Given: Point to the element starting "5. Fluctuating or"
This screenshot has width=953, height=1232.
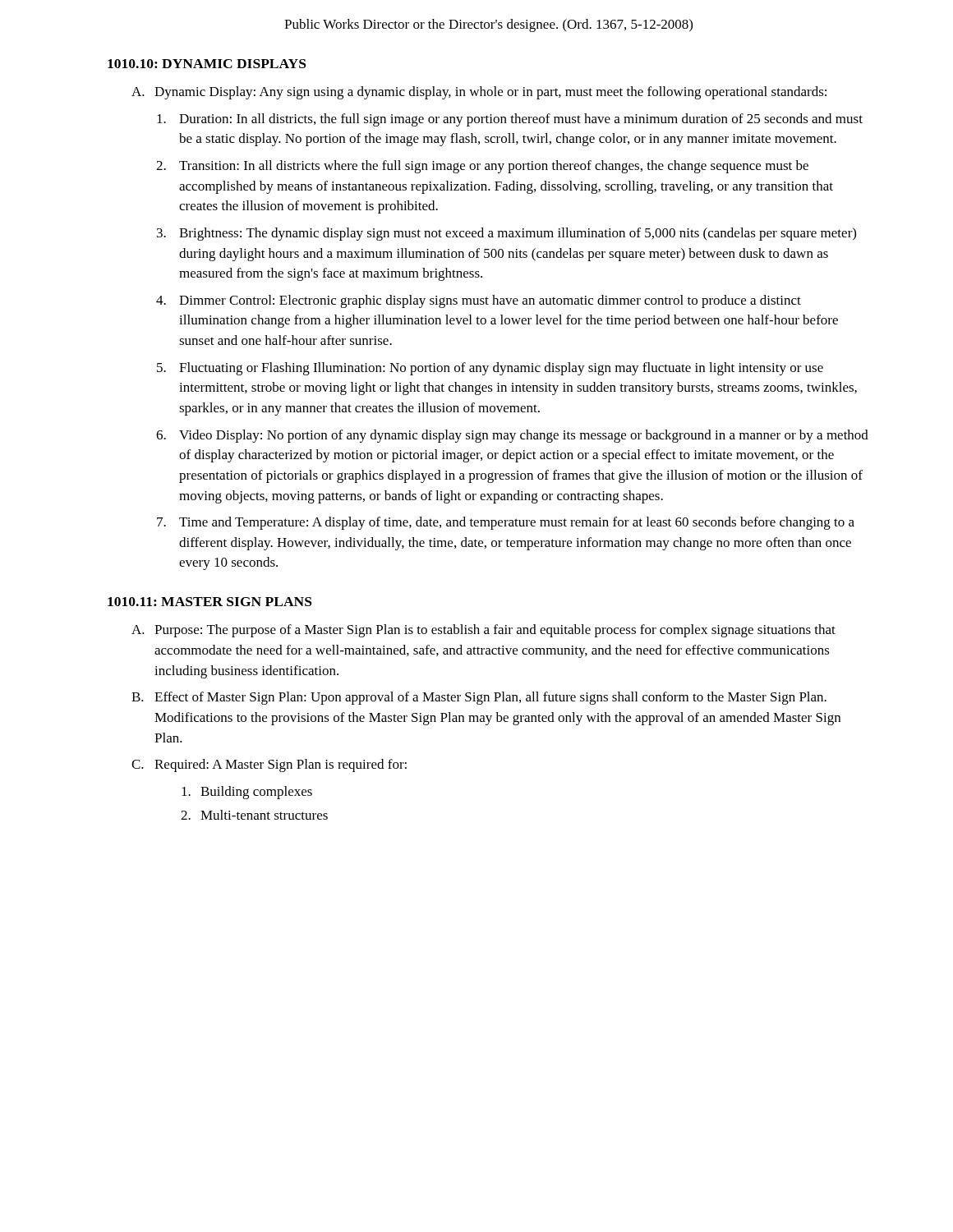Looking at the screenshot, I should tap(513, 388).
